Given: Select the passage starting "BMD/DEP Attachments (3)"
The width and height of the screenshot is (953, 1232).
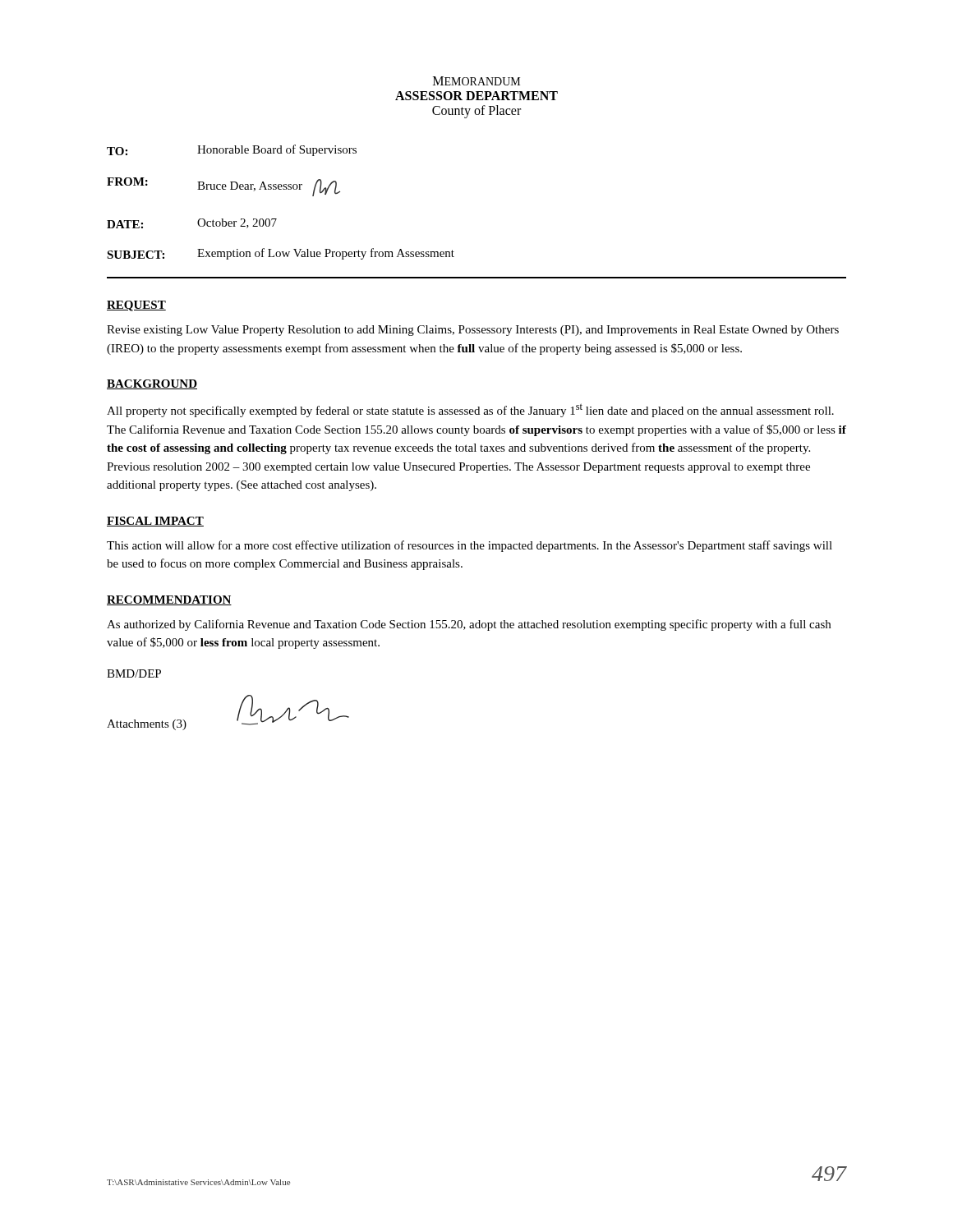Looking at the screenshot, I should [134, 673].
